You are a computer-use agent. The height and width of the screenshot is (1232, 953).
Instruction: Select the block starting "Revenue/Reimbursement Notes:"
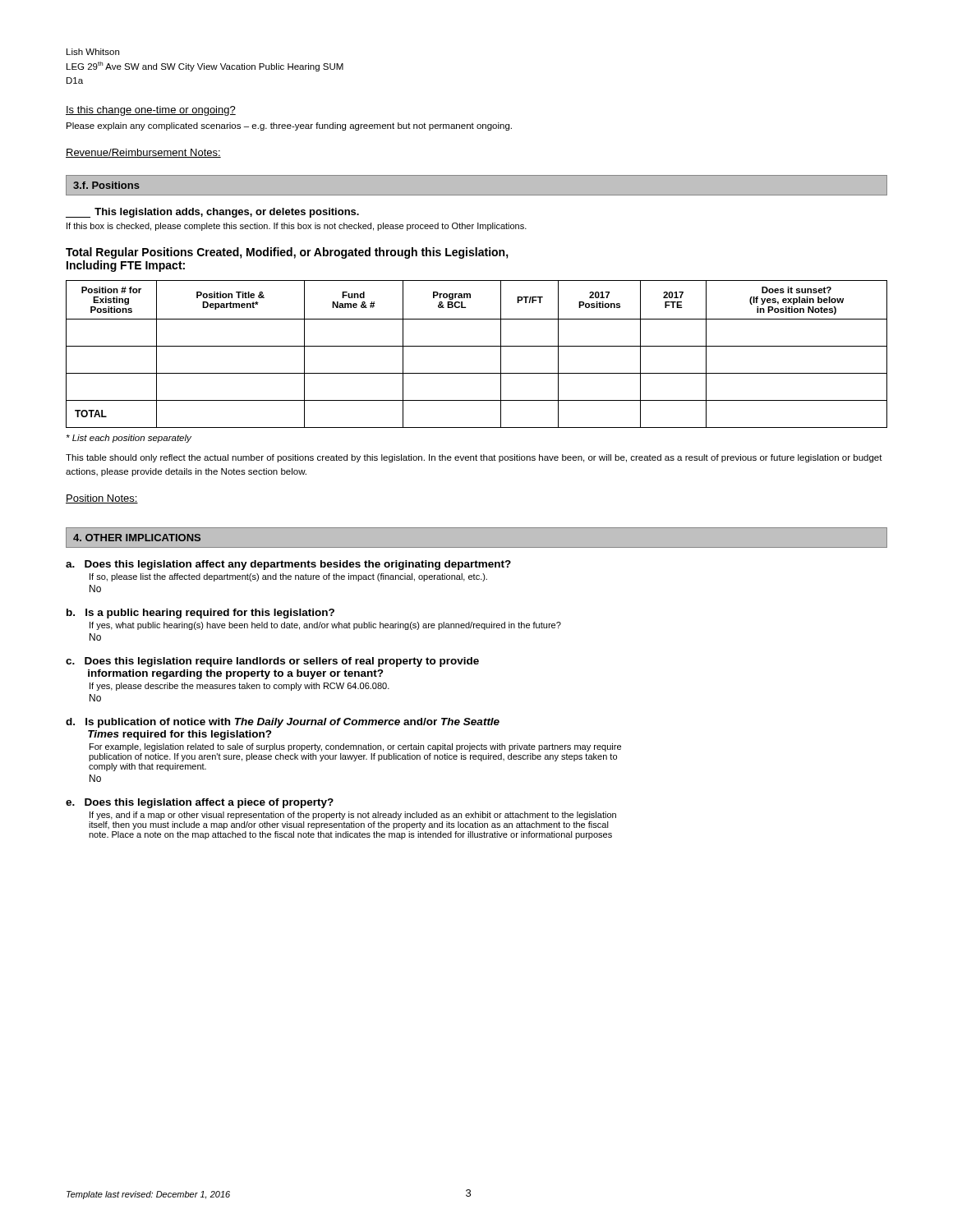pos(143,152)
